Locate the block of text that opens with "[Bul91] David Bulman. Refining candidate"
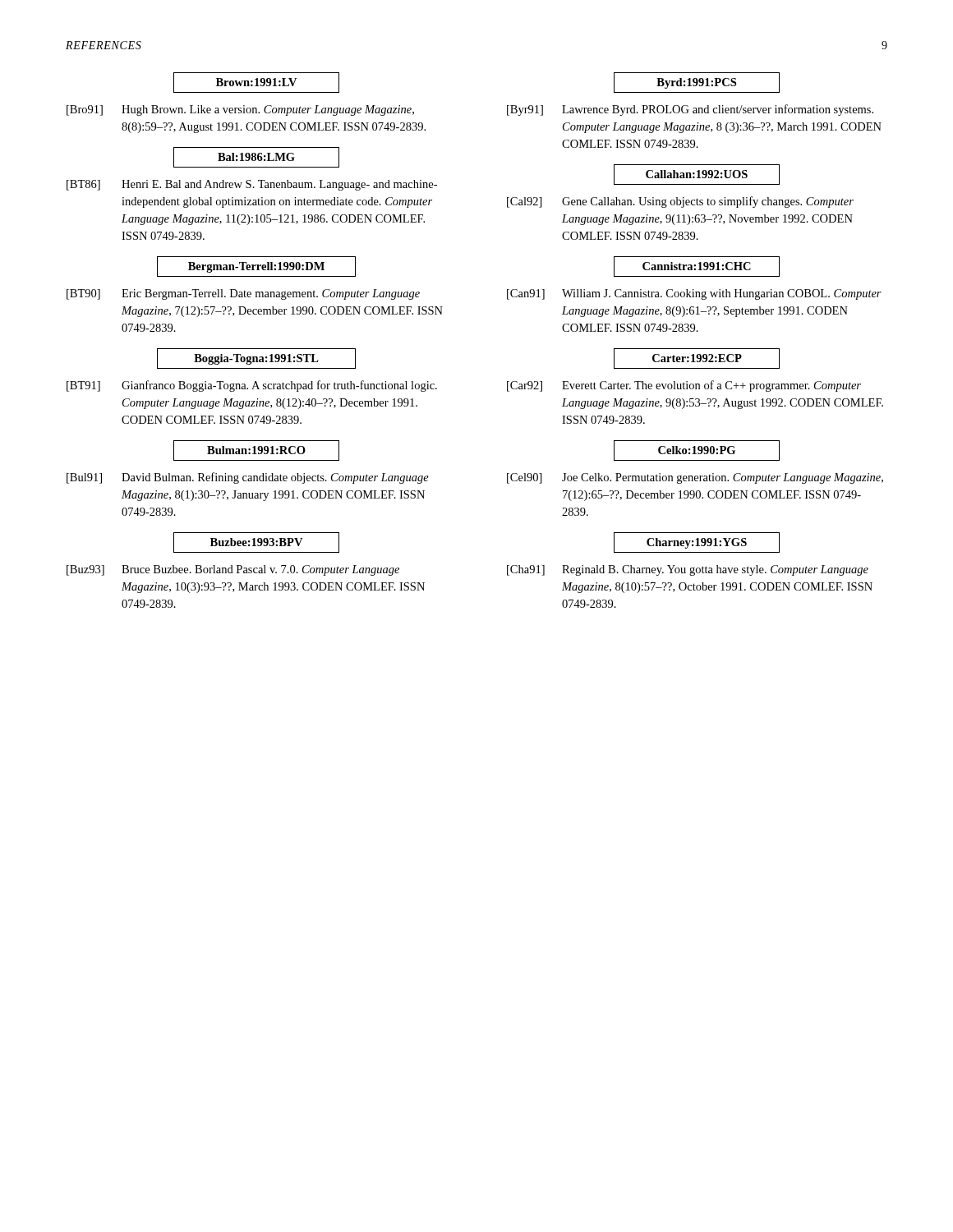 [256, 495]
